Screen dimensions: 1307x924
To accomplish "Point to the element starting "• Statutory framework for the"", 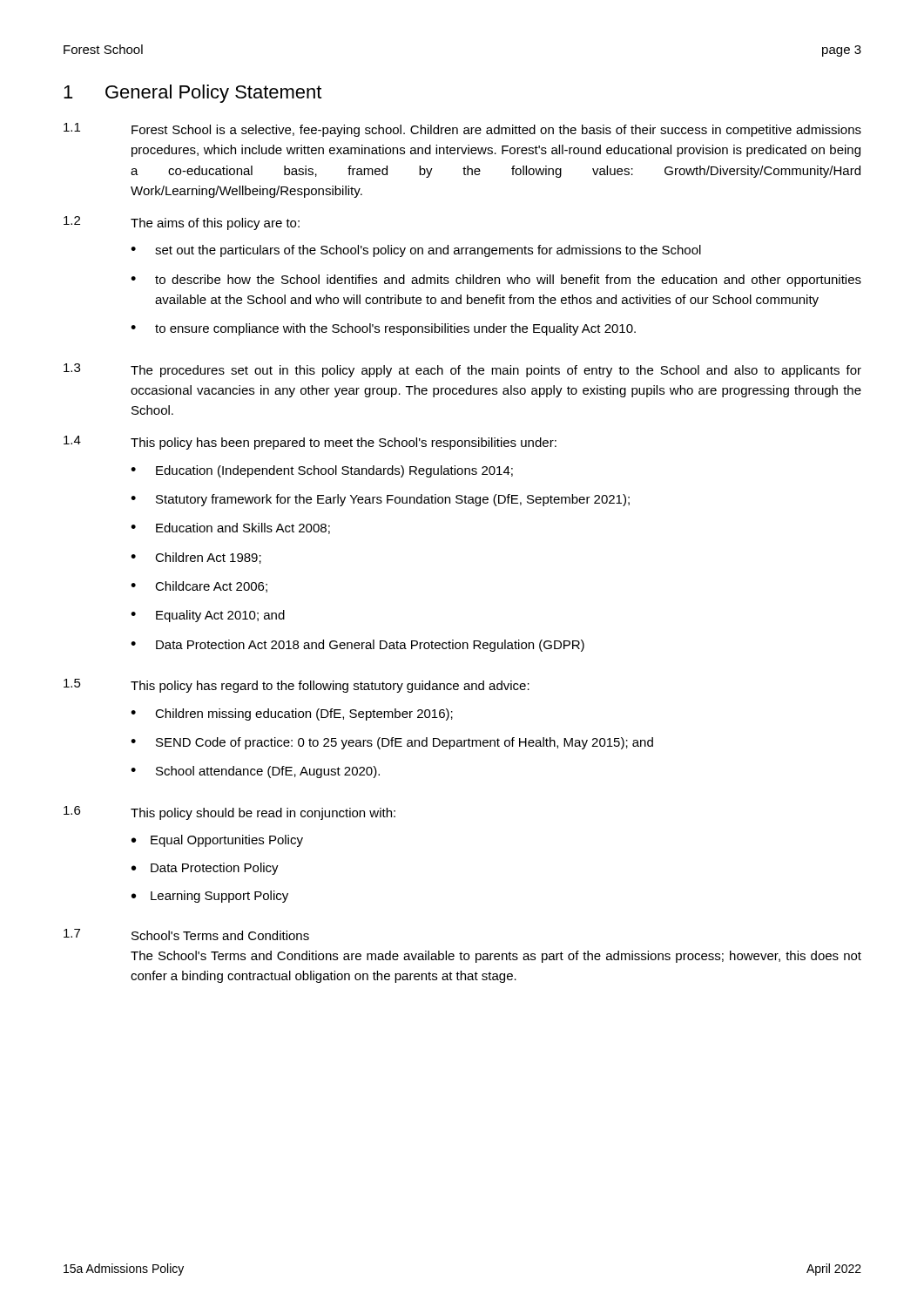I will (496, 499).
